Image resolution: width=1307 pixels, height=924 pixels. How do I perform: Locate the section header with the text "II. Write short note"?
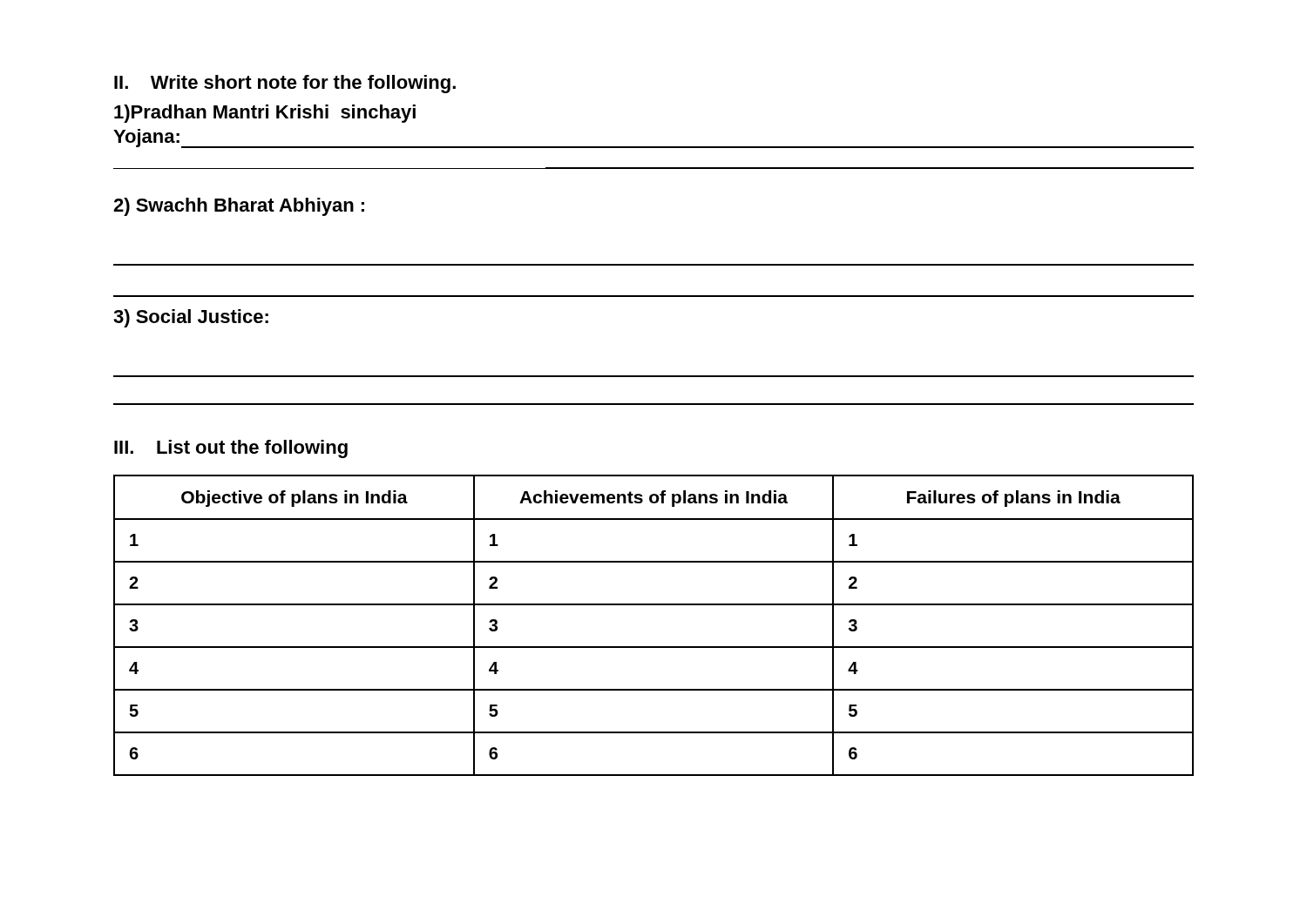[x=285, y=83]
